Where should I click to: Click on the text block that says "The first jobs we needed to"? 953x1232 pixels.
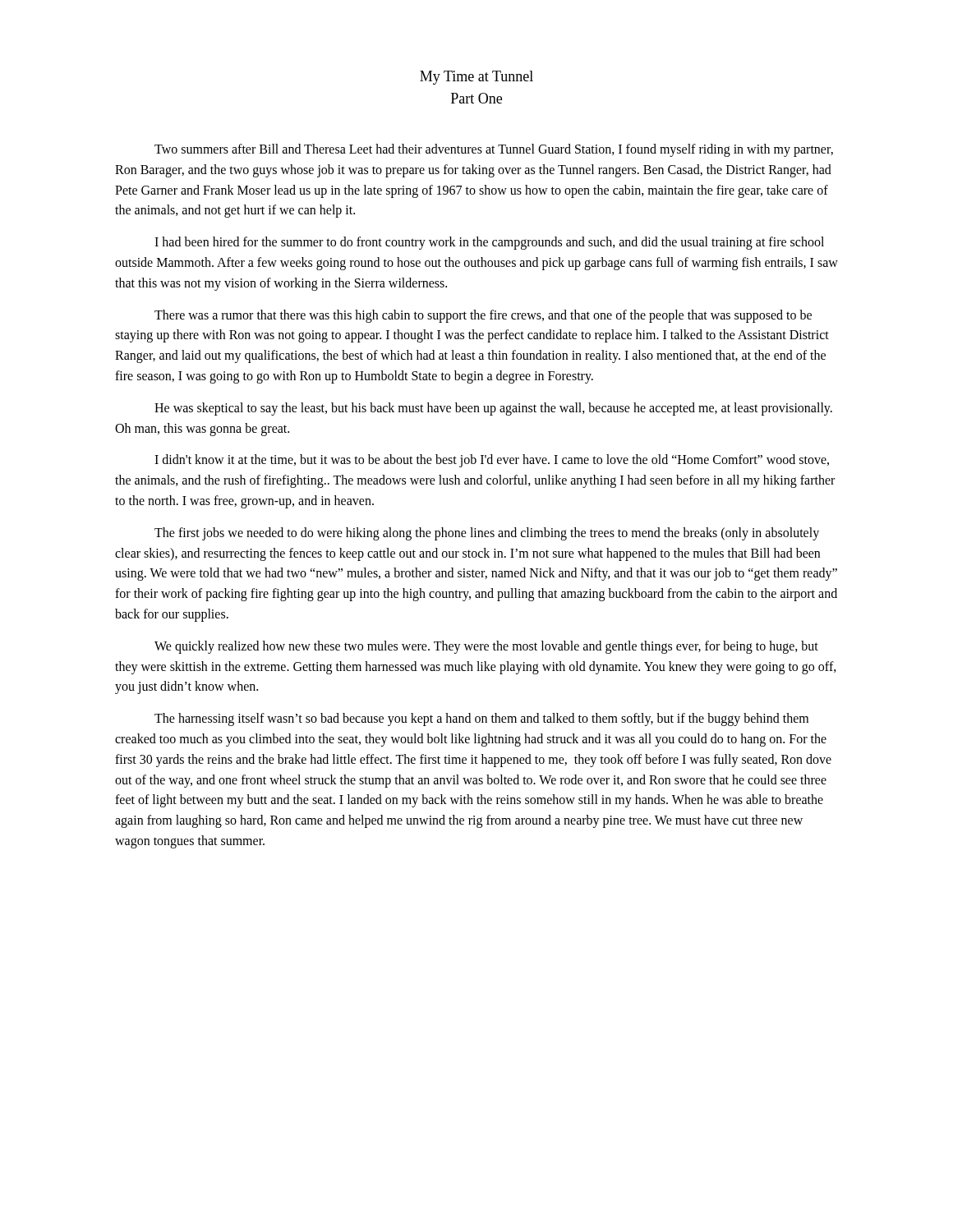pos(476,573)
